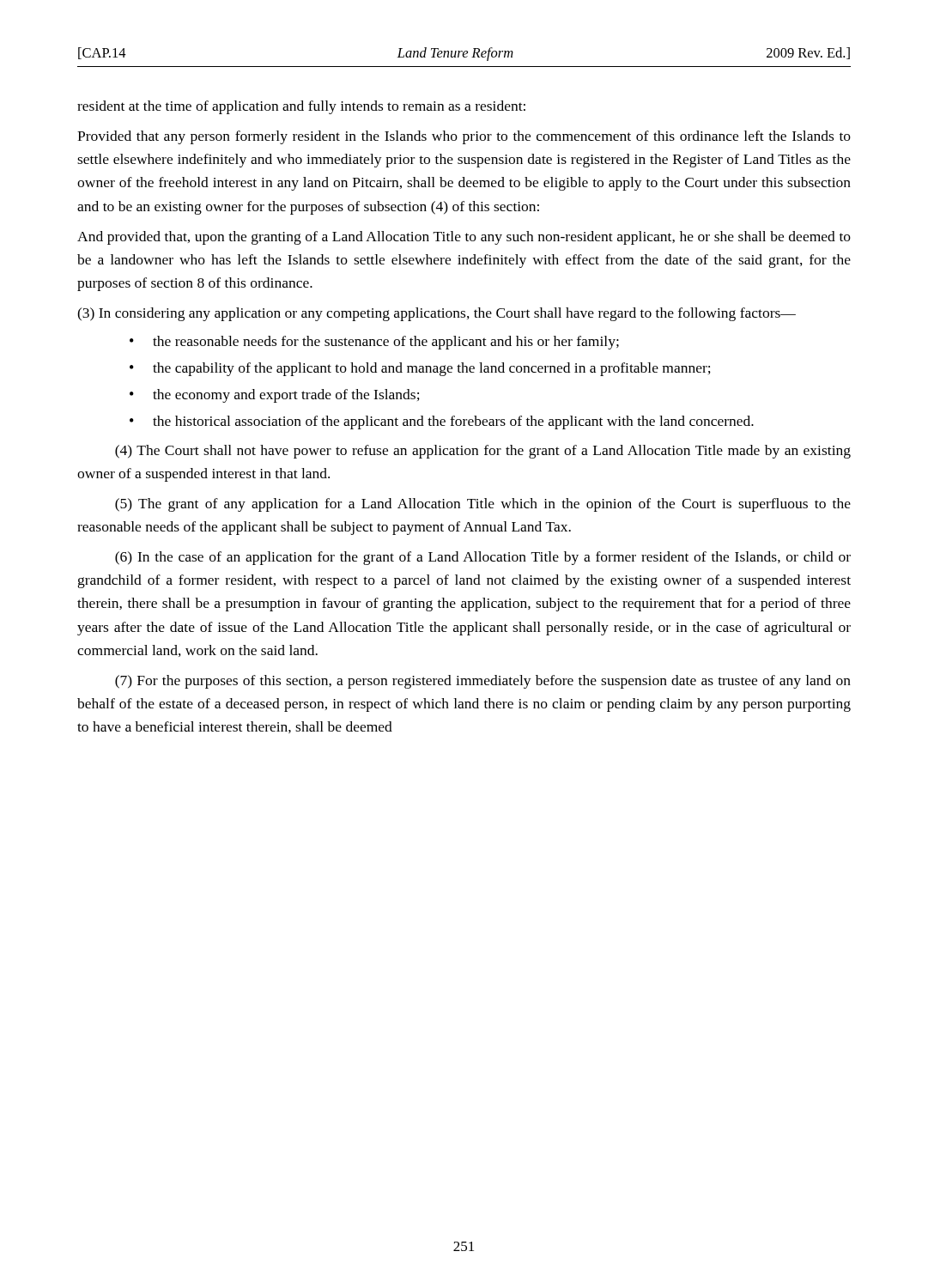Screen dimensions: 1288x928
Task: Locate the block of text that opens with "• the capability of the applicant to"
Action: coord(490,368)
